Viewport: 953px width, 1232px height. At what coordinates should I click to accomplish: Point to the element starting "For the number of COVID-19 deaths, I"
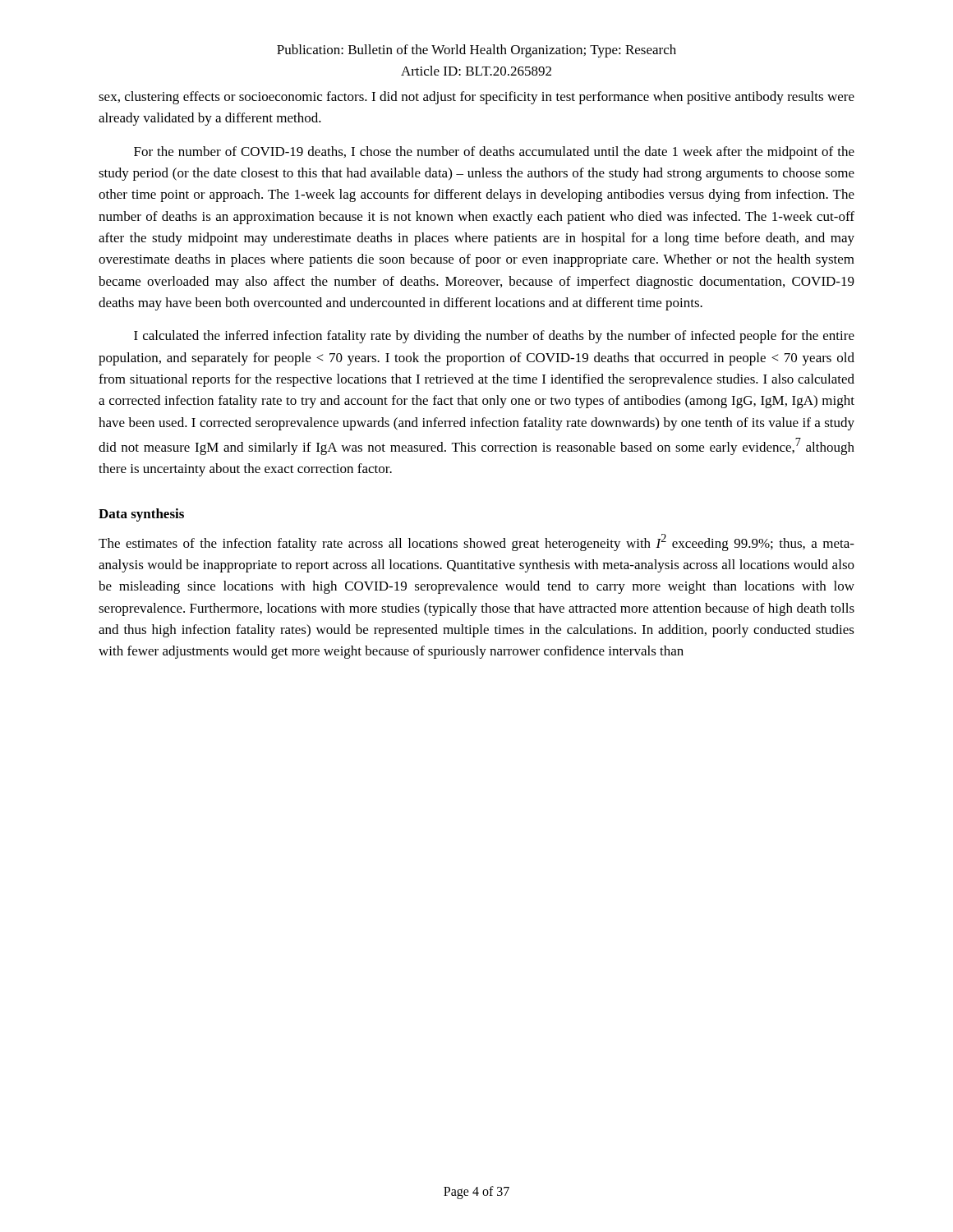tap(476, 228)
